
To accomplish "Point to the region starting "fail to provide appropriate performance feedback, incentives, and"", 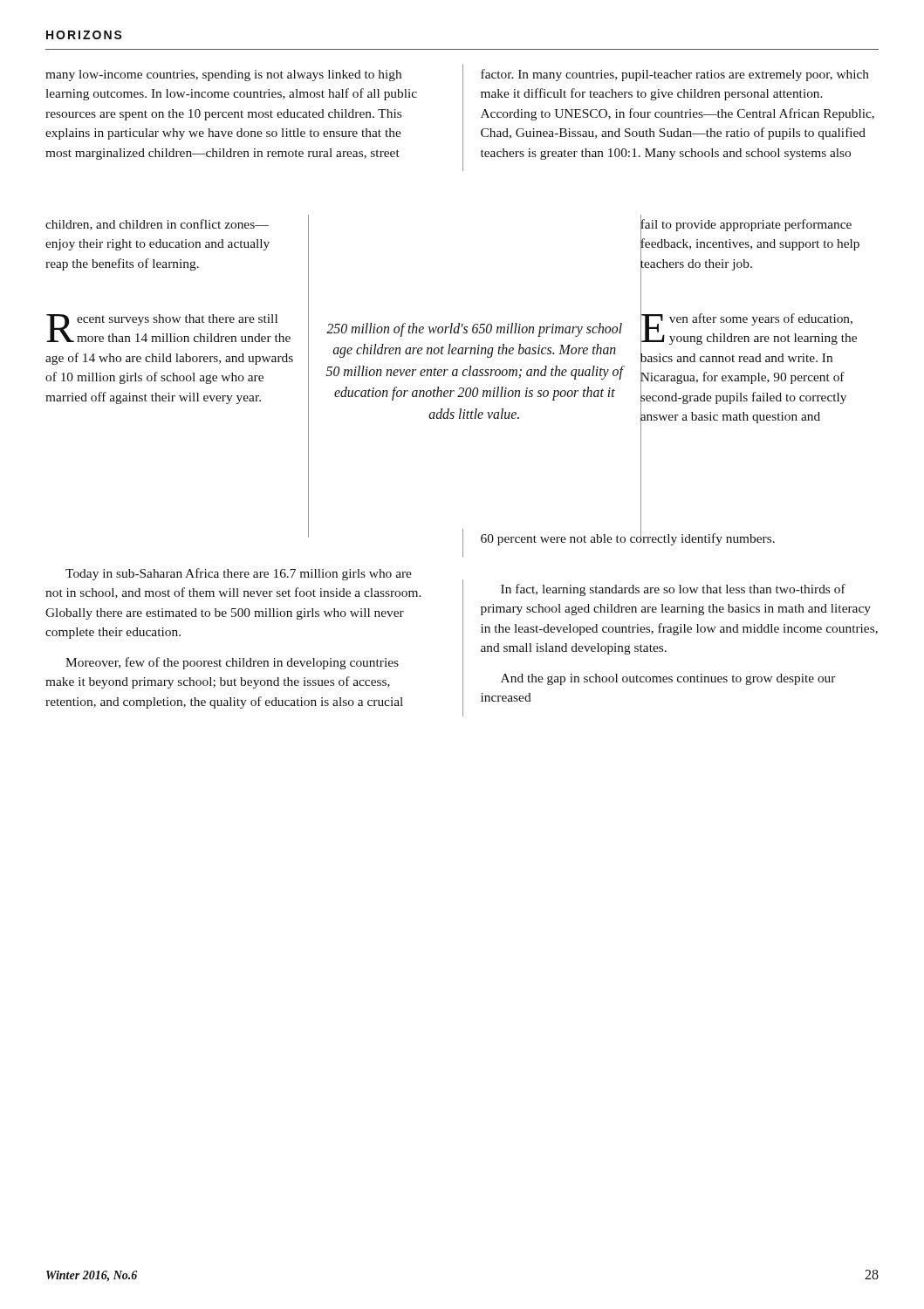I will pos(759,321).
